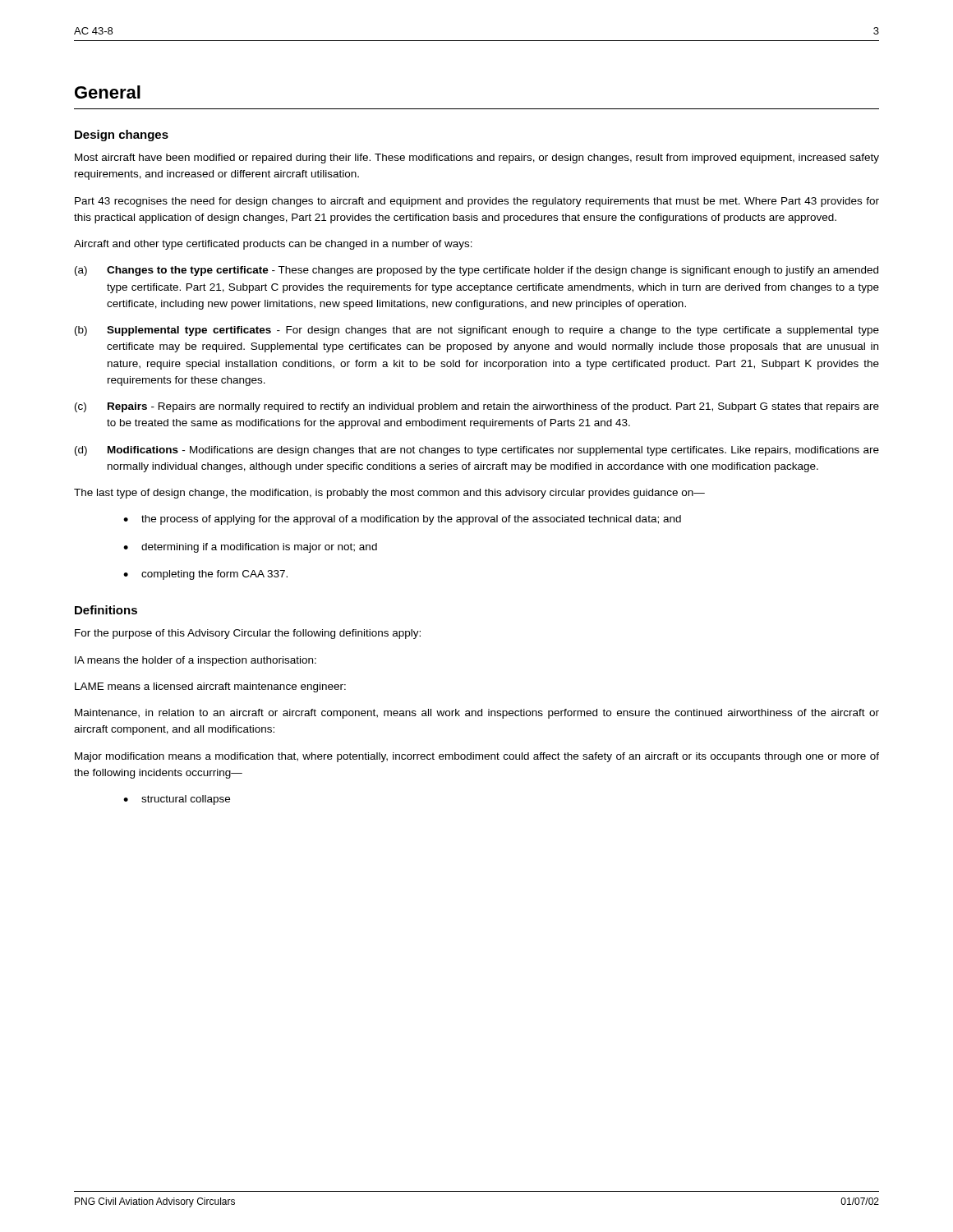The width and height of the screenshot is (953, 1232).
Task: Select the element starting "IA means the holder of"
Action: coord(196,661)
